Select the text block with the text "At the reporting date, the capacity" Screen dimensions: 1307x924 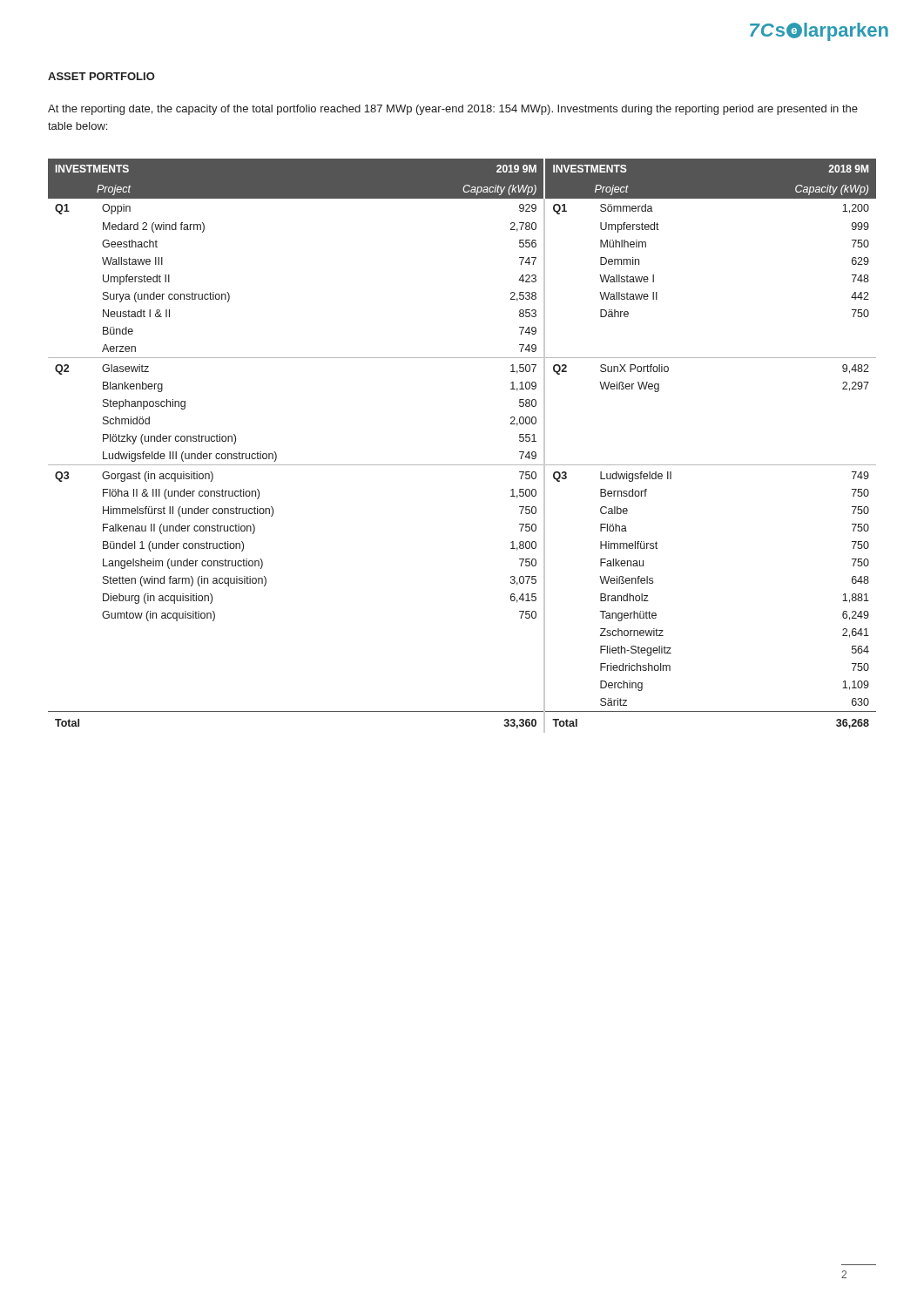tap(453, 117)
